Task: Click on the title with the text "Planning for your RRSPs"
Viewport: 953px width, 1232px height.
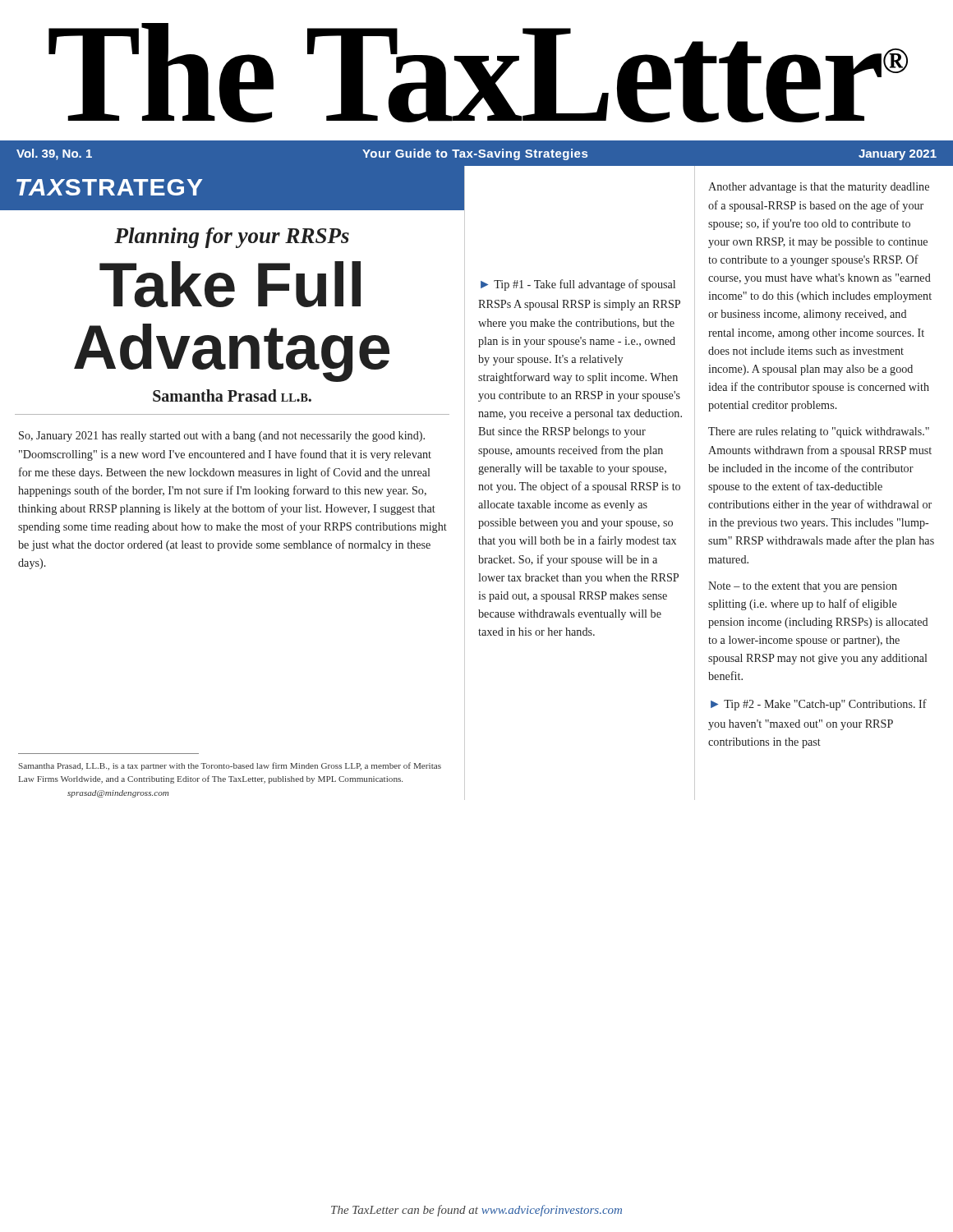Action: [x=232, y=236]
